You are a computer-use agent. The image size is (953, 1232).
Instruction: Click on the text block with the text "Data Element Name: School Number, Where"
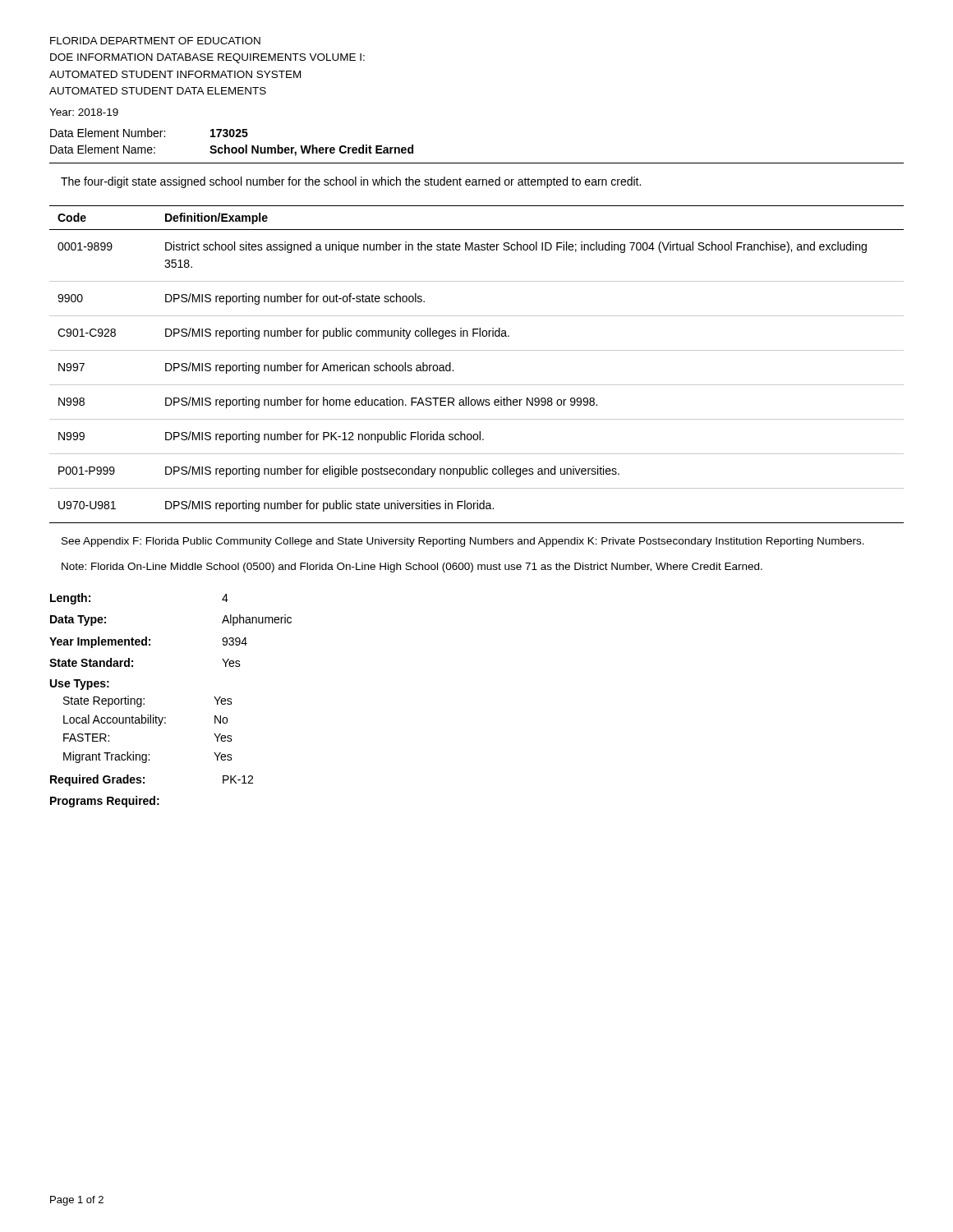(232, 150)
